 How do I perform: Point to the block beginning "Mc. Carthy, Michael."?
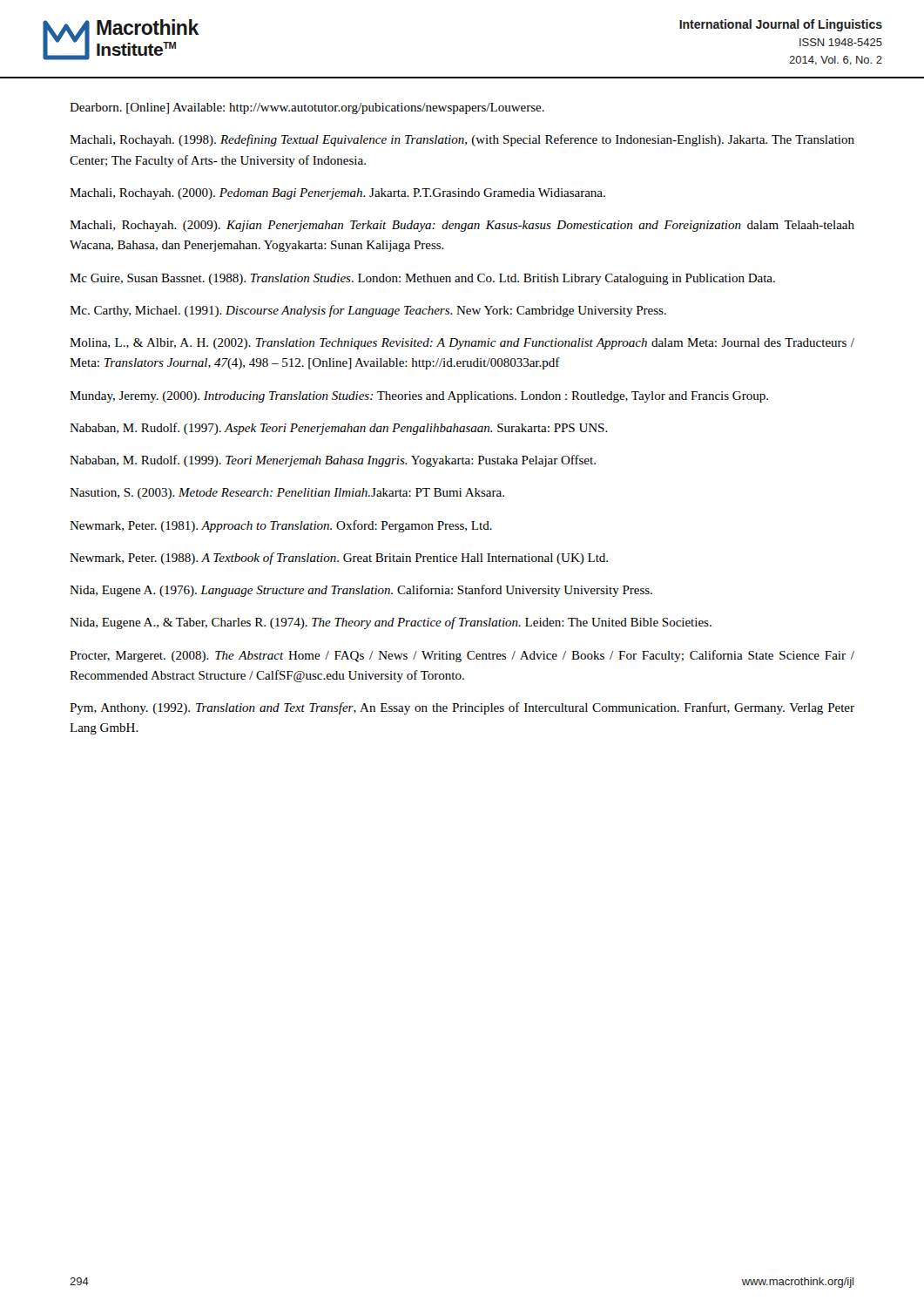click(368, 310)
